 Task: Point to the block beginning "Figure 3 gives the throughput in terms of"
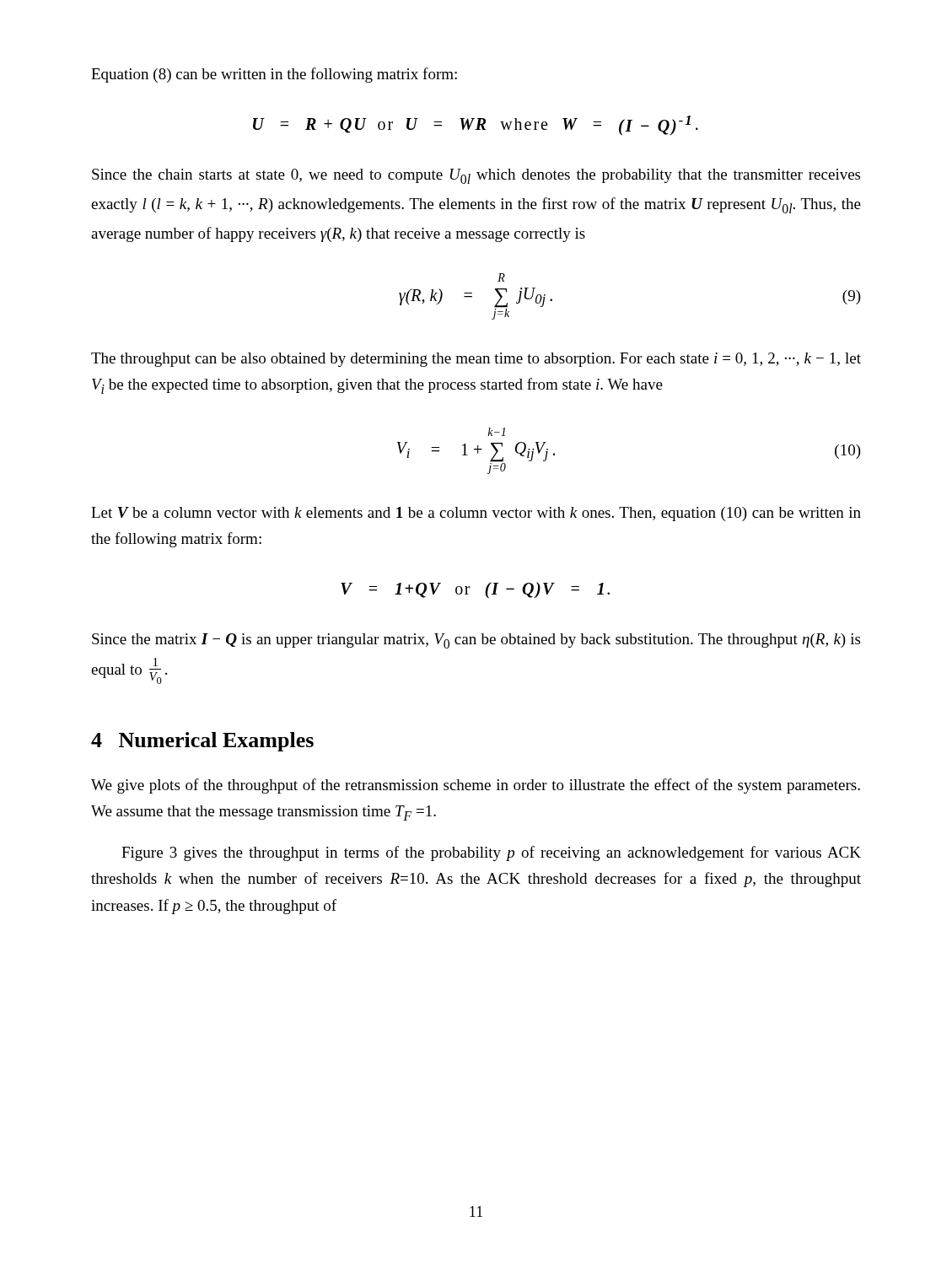point(476,879)
